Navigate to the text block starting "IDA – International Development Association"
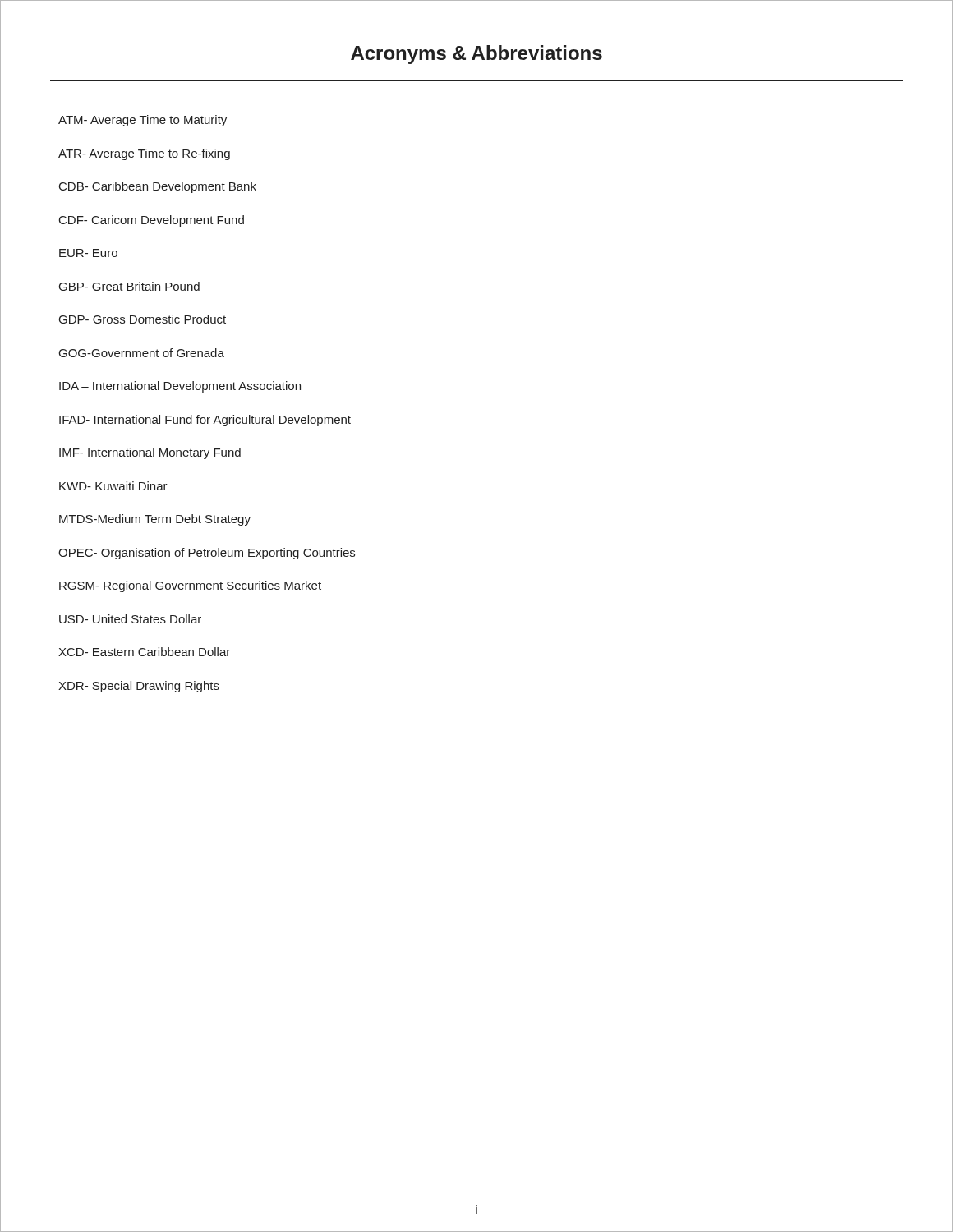This screenshot has width=953, height=1232. [180, 386]
